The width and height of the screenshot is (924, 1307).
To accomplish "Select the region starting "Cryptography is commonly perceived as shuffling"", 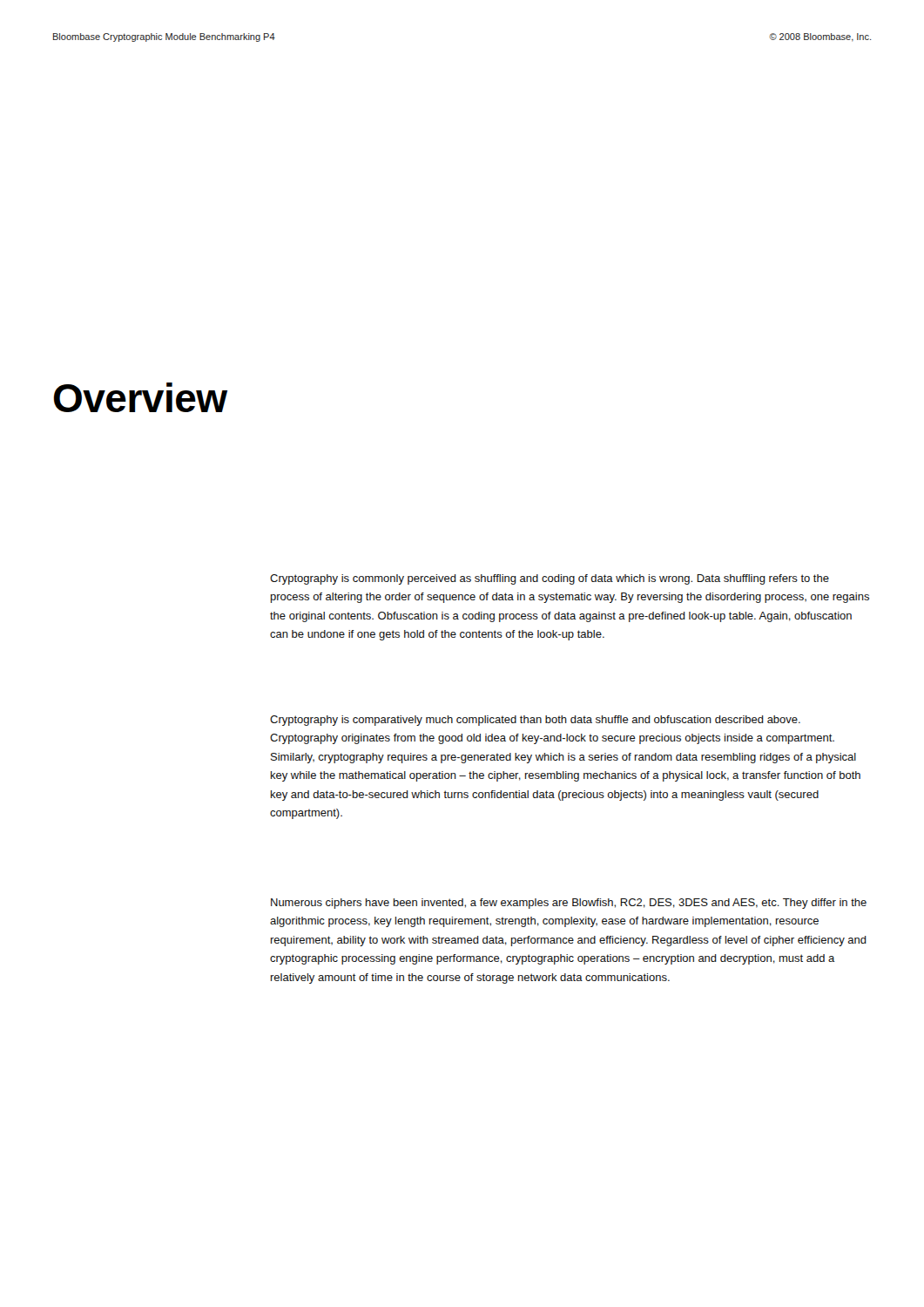I will tap(571, 606).
